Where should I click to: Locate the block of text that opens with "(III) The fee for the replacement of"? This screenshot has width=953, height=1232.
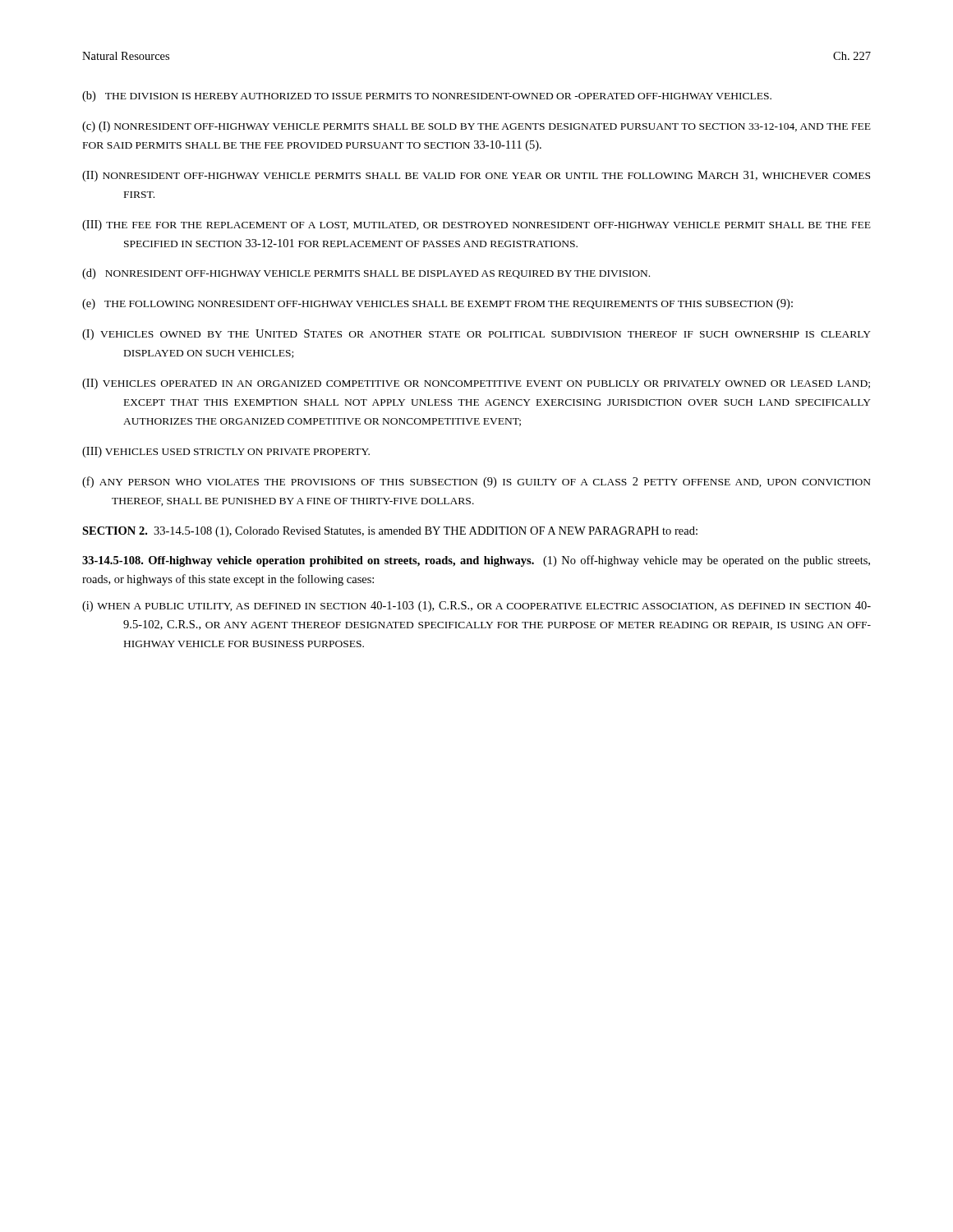coord(476,234)
